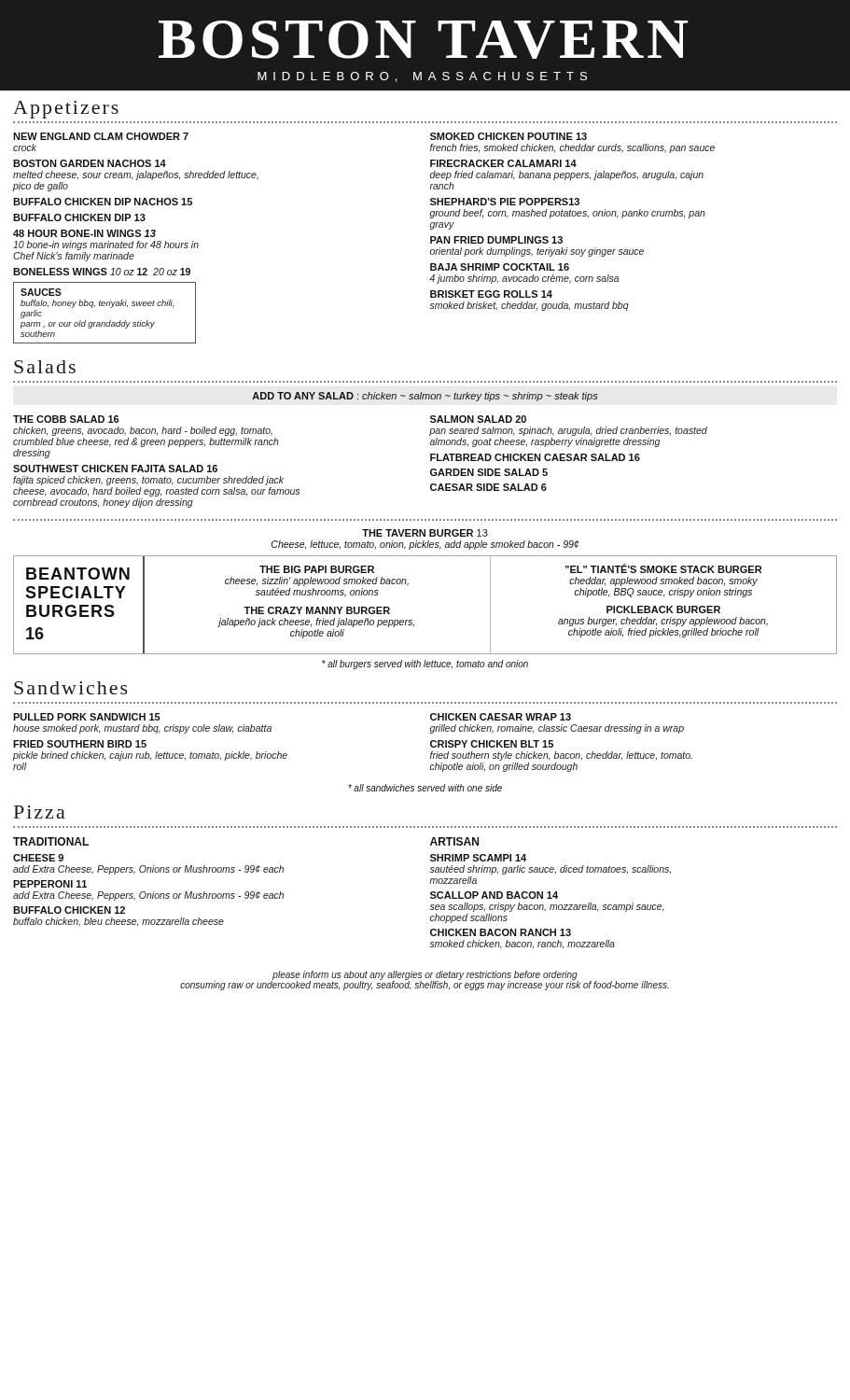
Task: Locate the block starting "FRIED SOUTHERN BIRD 15 pickle"
Action: (x=150, y=755)
